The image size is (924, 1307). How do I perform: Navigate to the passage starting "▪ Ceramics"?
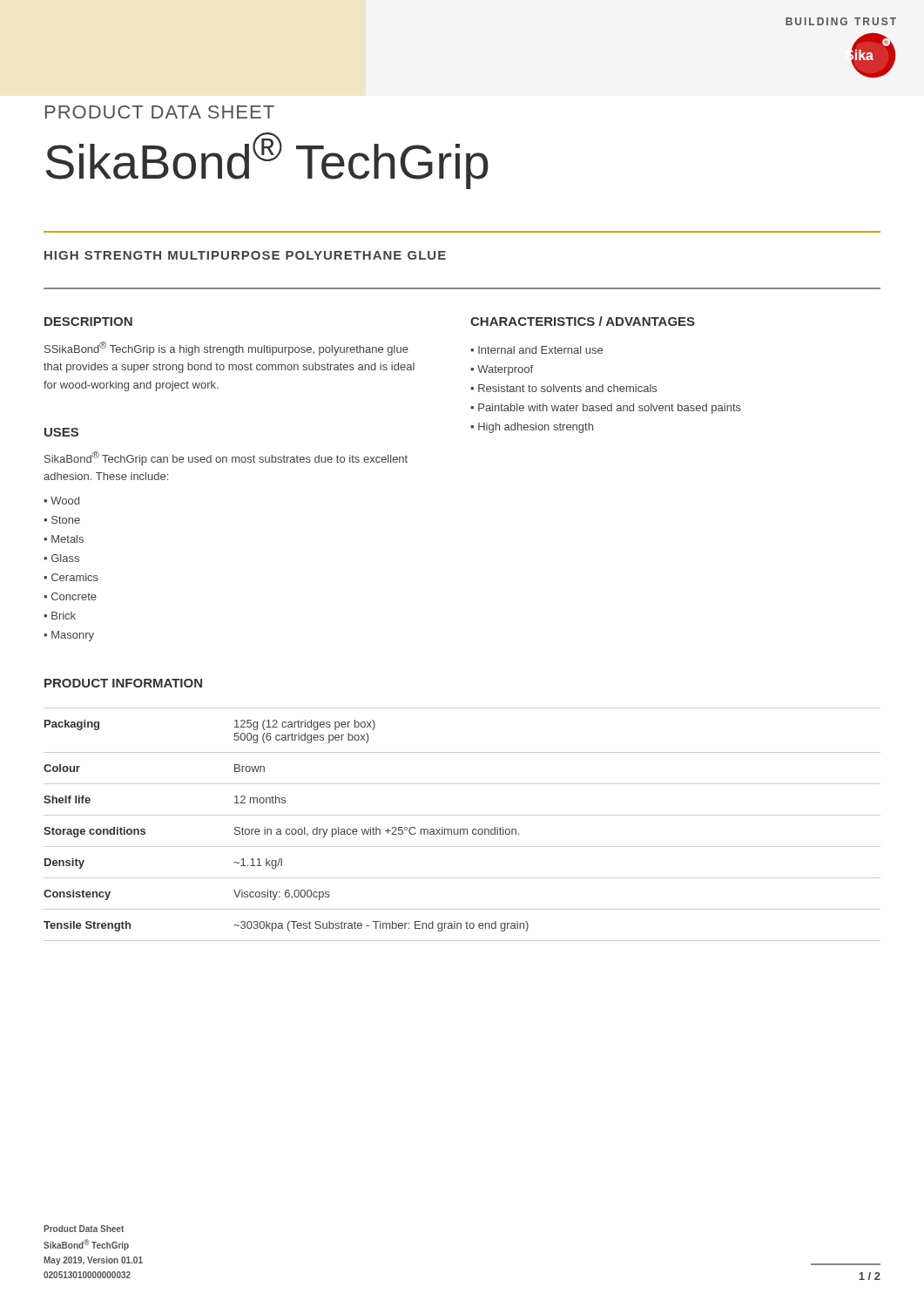click(x=71, y=577)
